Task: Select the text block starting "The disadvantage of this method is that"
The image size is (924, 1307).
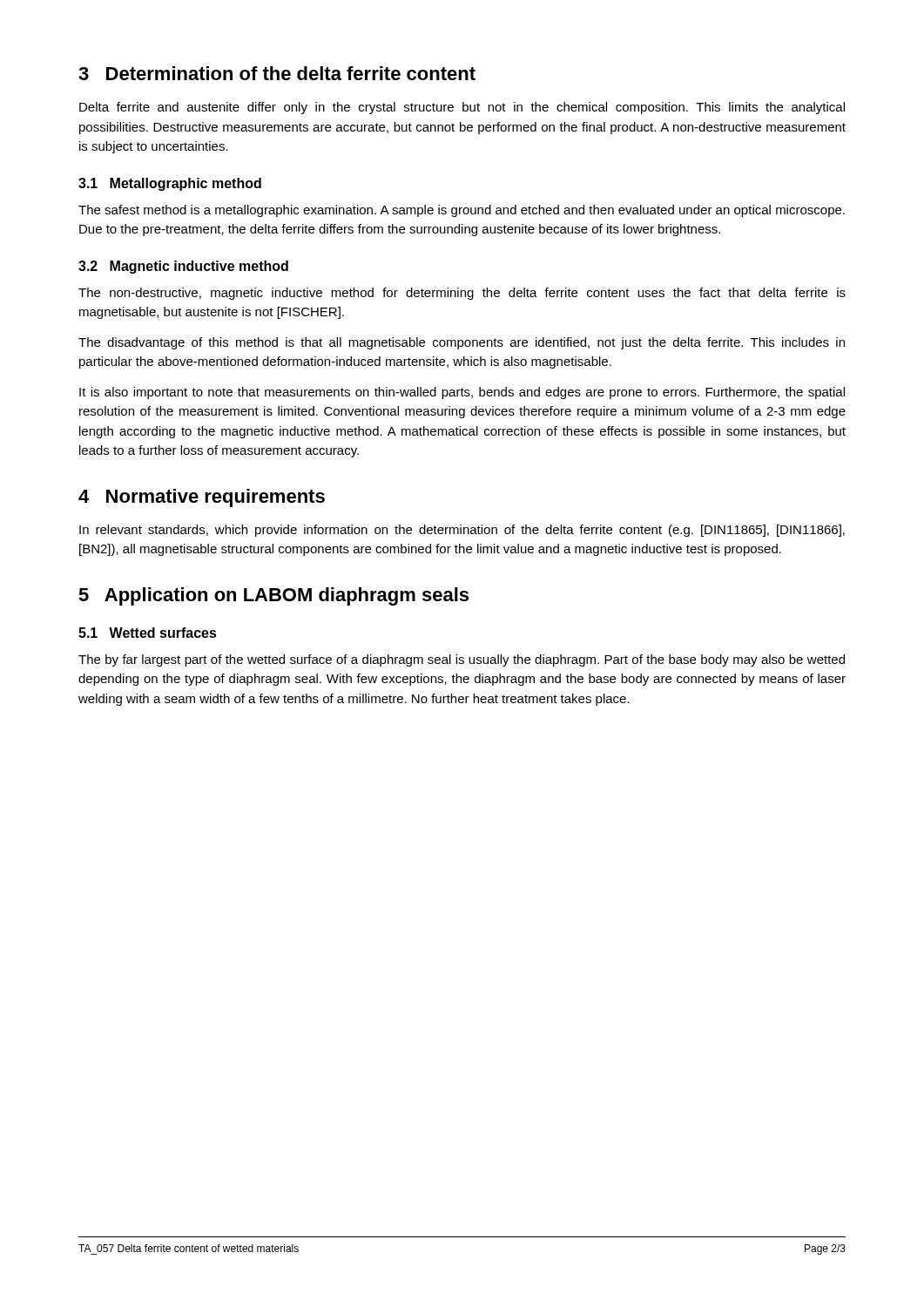Action: point(462,352)
